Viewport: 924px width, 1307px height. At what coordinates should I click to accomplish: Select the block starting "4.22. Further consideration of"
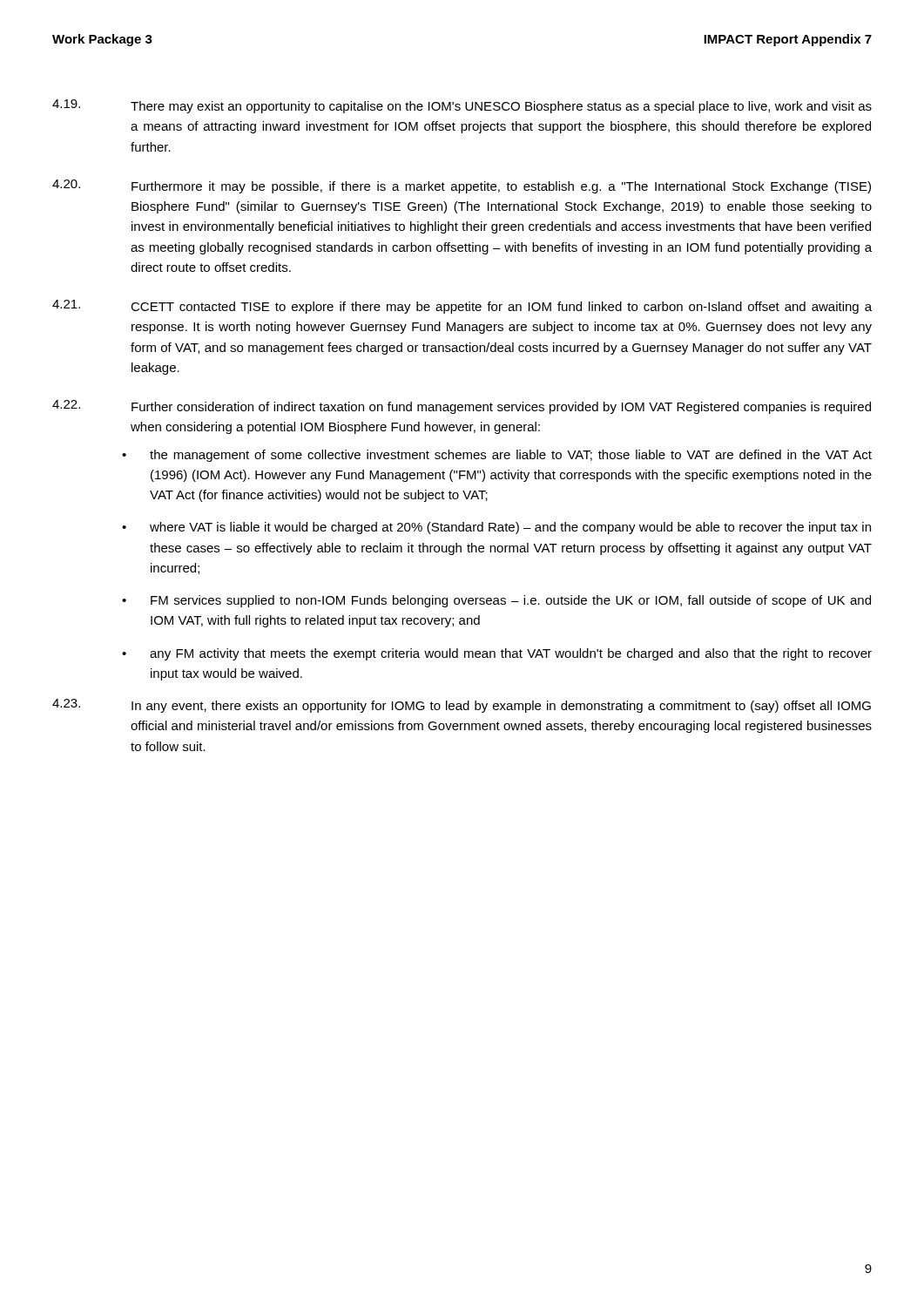[462, 417]
